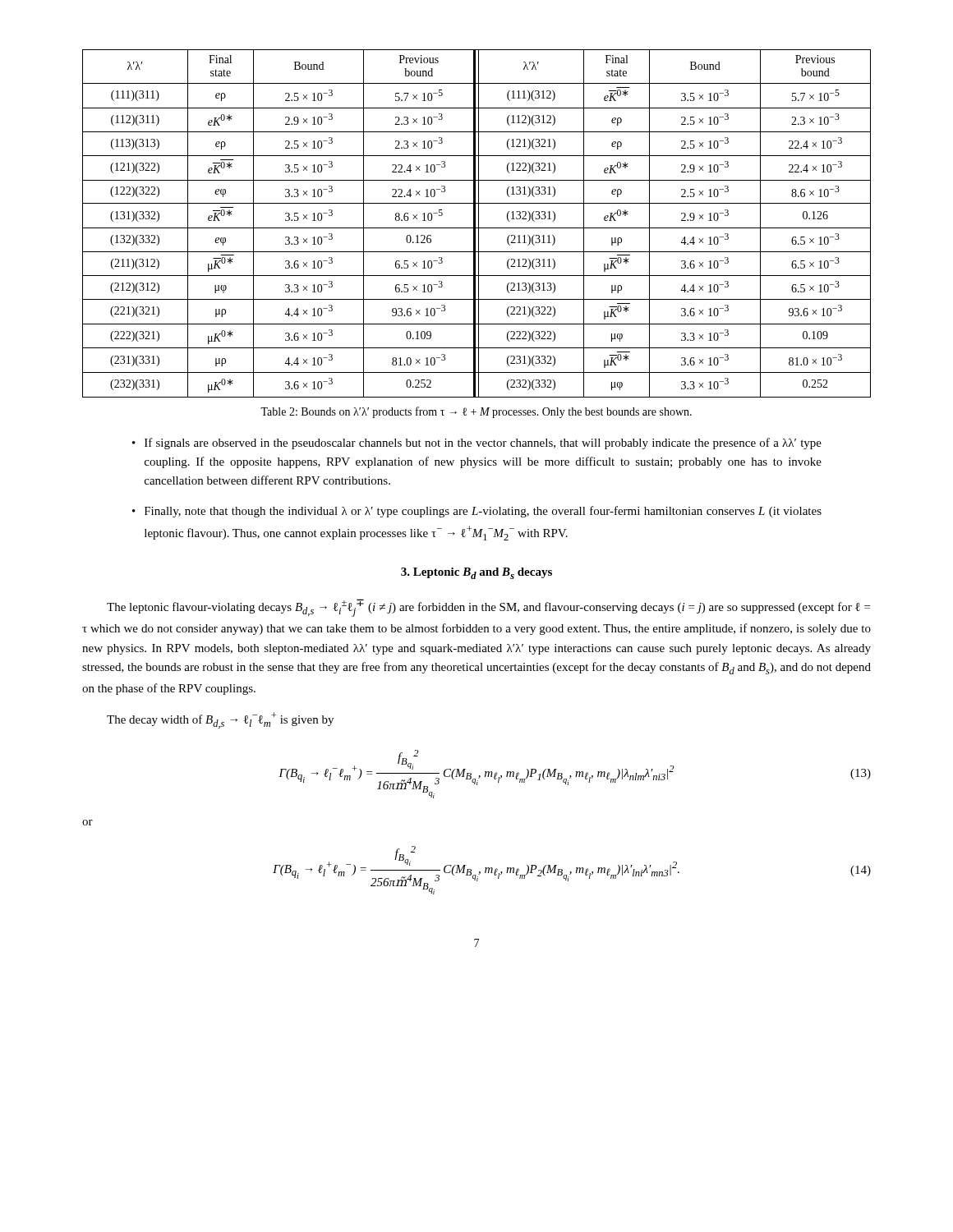
Task: Find the block on this page that starts "• Finally, note that though"
Action: tap(476, 524)
